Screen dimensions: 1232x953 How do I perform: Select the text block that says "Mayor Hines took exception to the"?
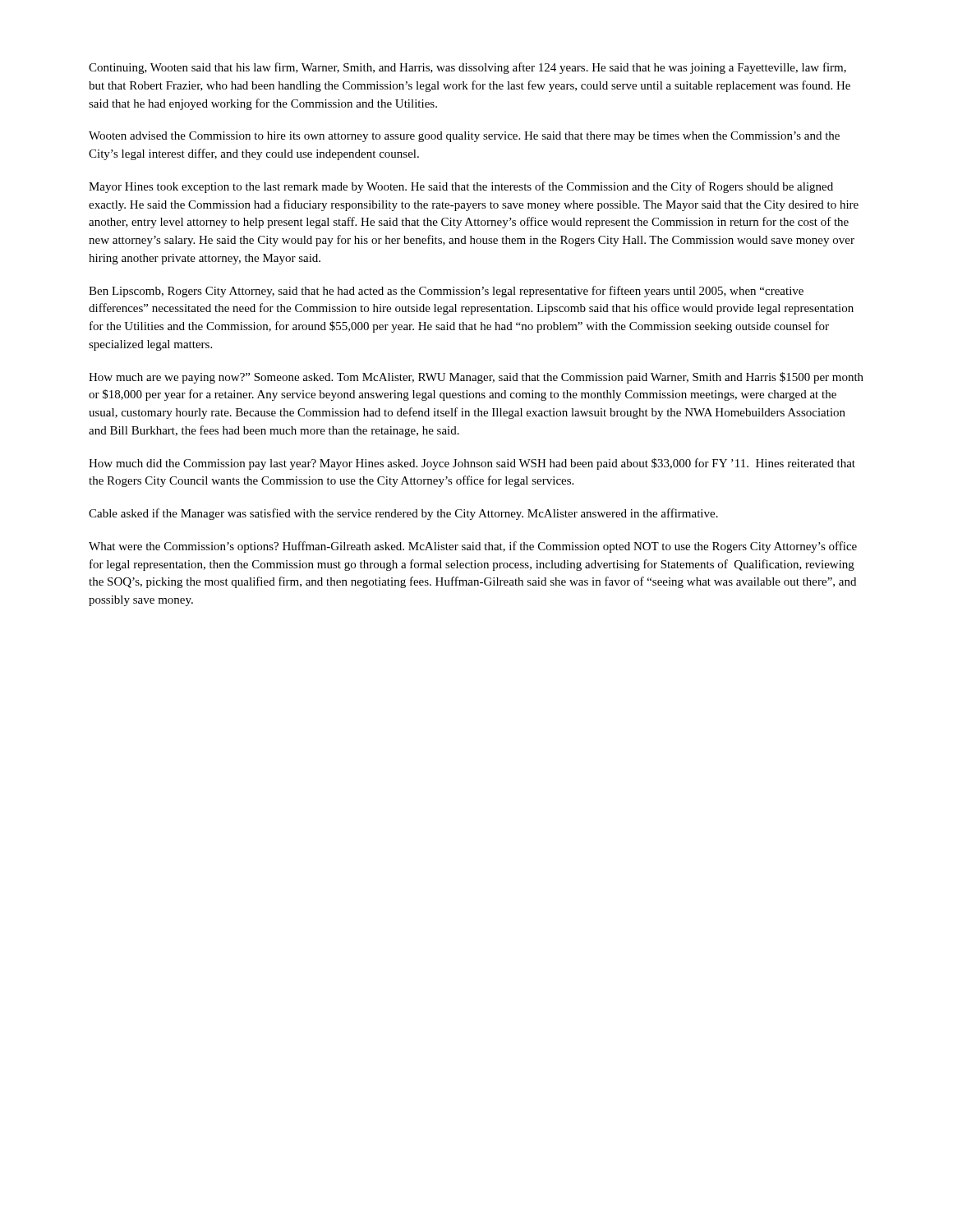click(474, 222)
